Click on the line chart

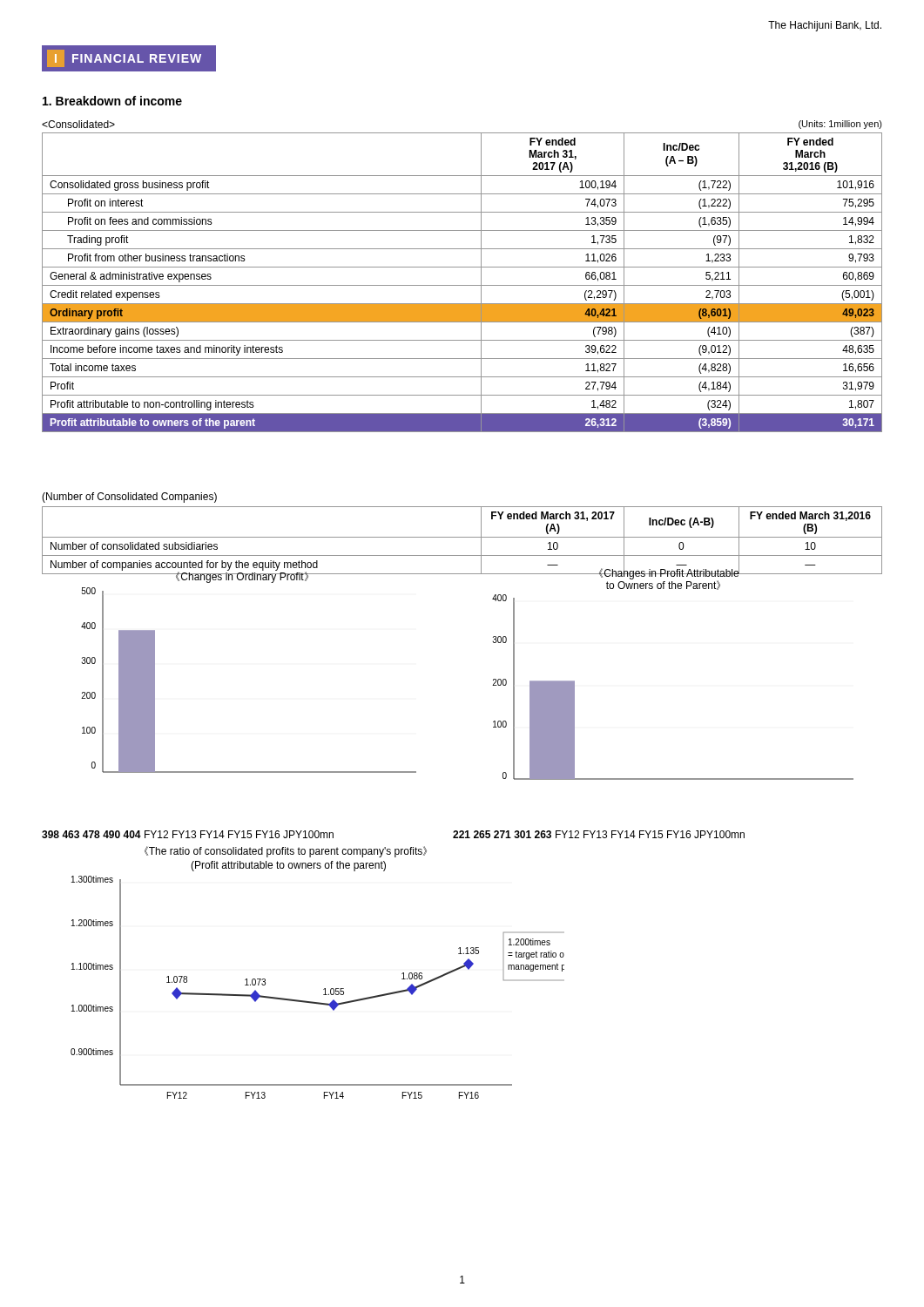pyautogui.click(x=303, y=990)
